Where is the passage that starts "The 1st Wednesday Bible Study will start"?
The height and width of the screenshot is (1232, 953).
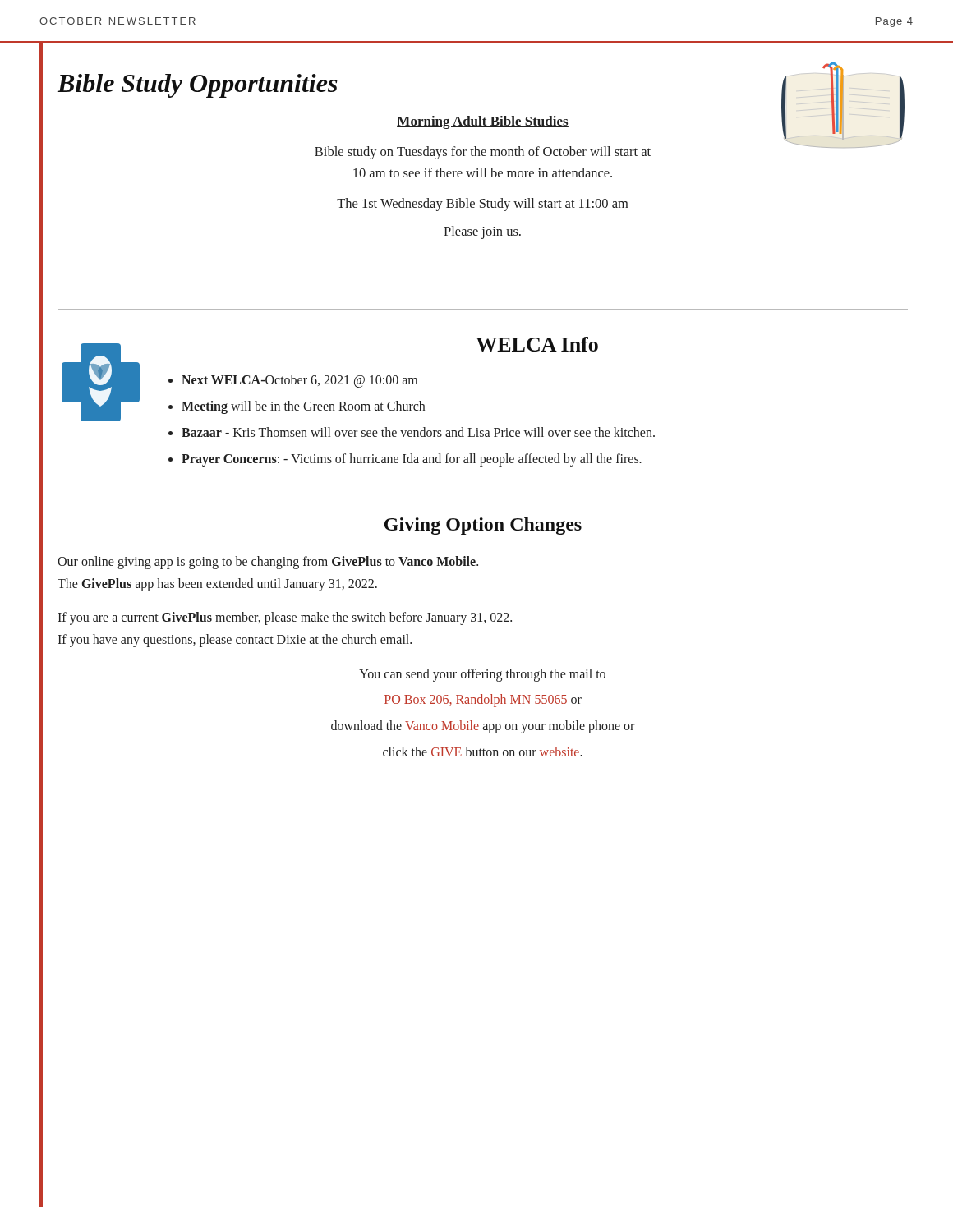[x=483, y=203]
